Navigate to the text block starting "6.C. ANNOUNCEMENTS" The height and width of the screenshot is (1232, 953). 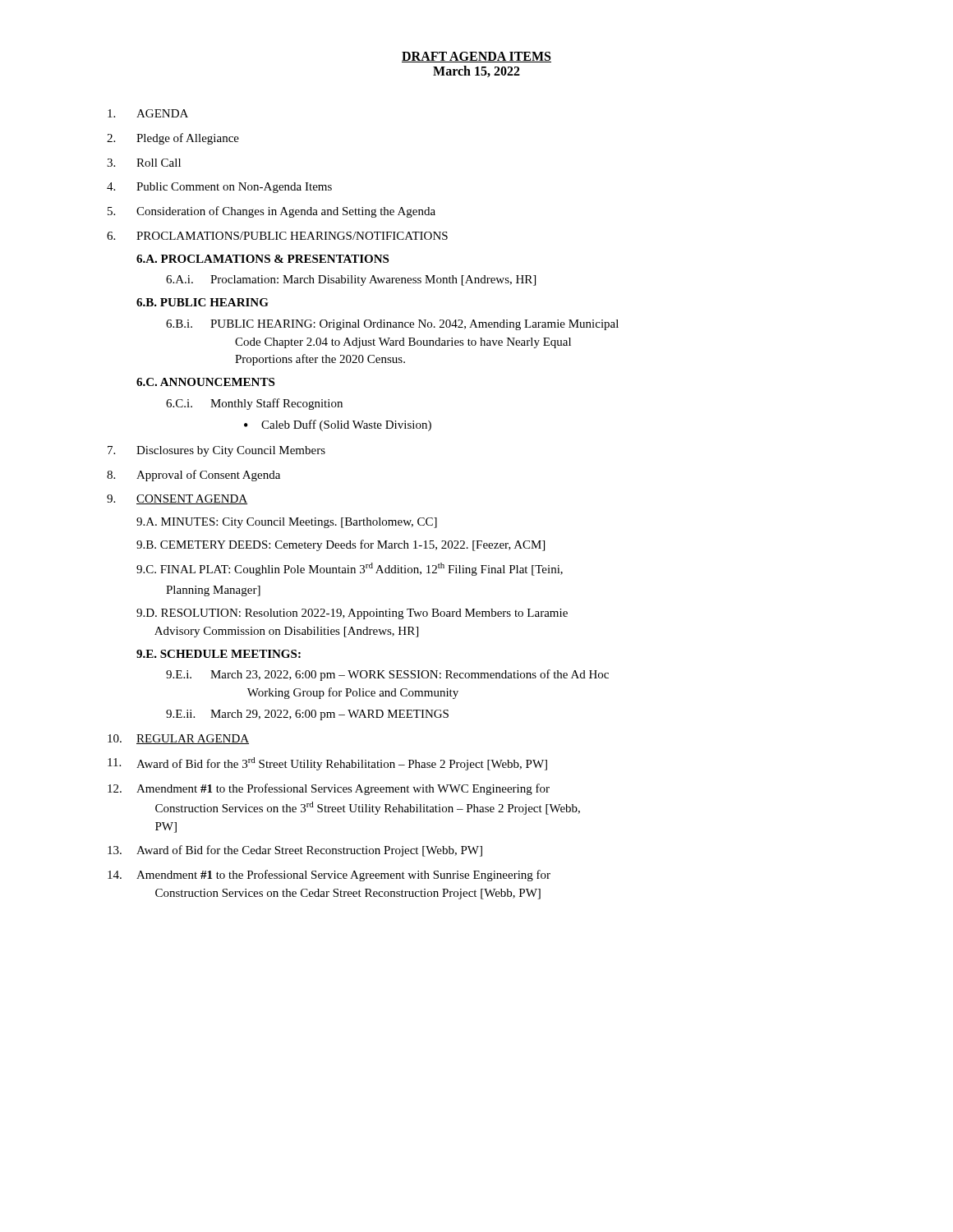(206, 382)
